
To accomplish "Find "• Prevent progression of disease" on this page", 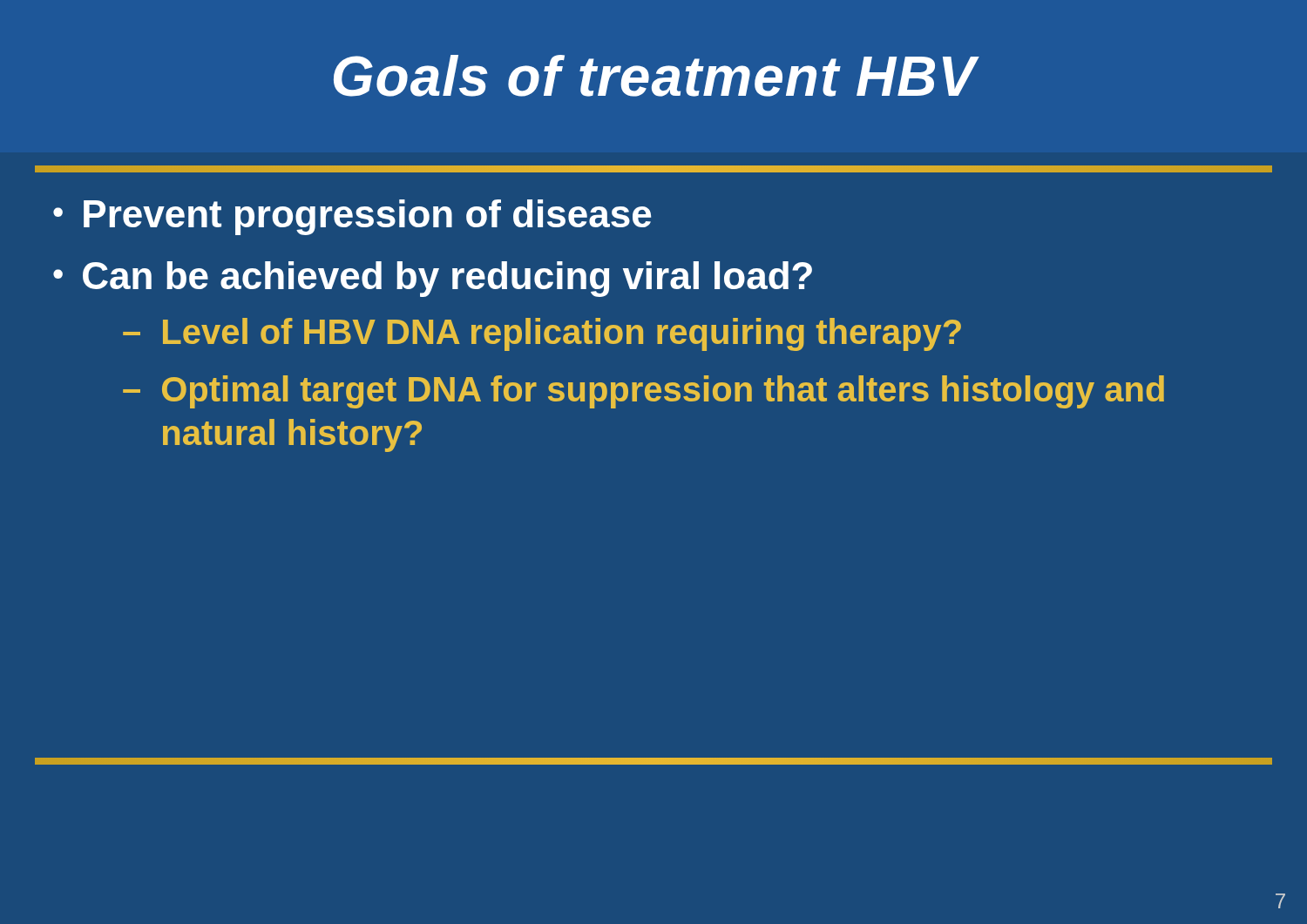I will [352, 215].
